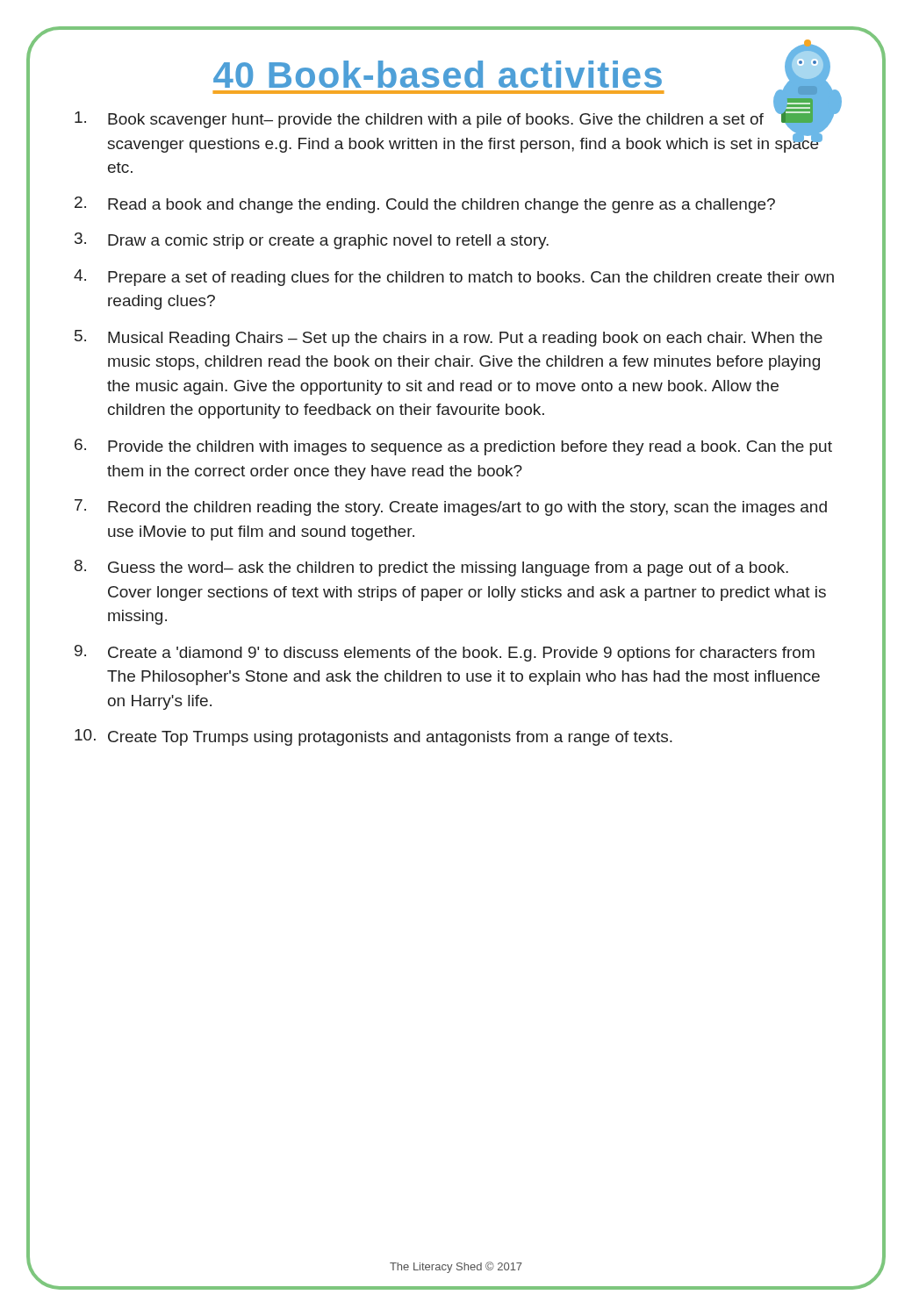Find the block on this page that starts "4. Prepare a set of reading clues"
Screen dimensions: 1316x912
coord(456,289)
